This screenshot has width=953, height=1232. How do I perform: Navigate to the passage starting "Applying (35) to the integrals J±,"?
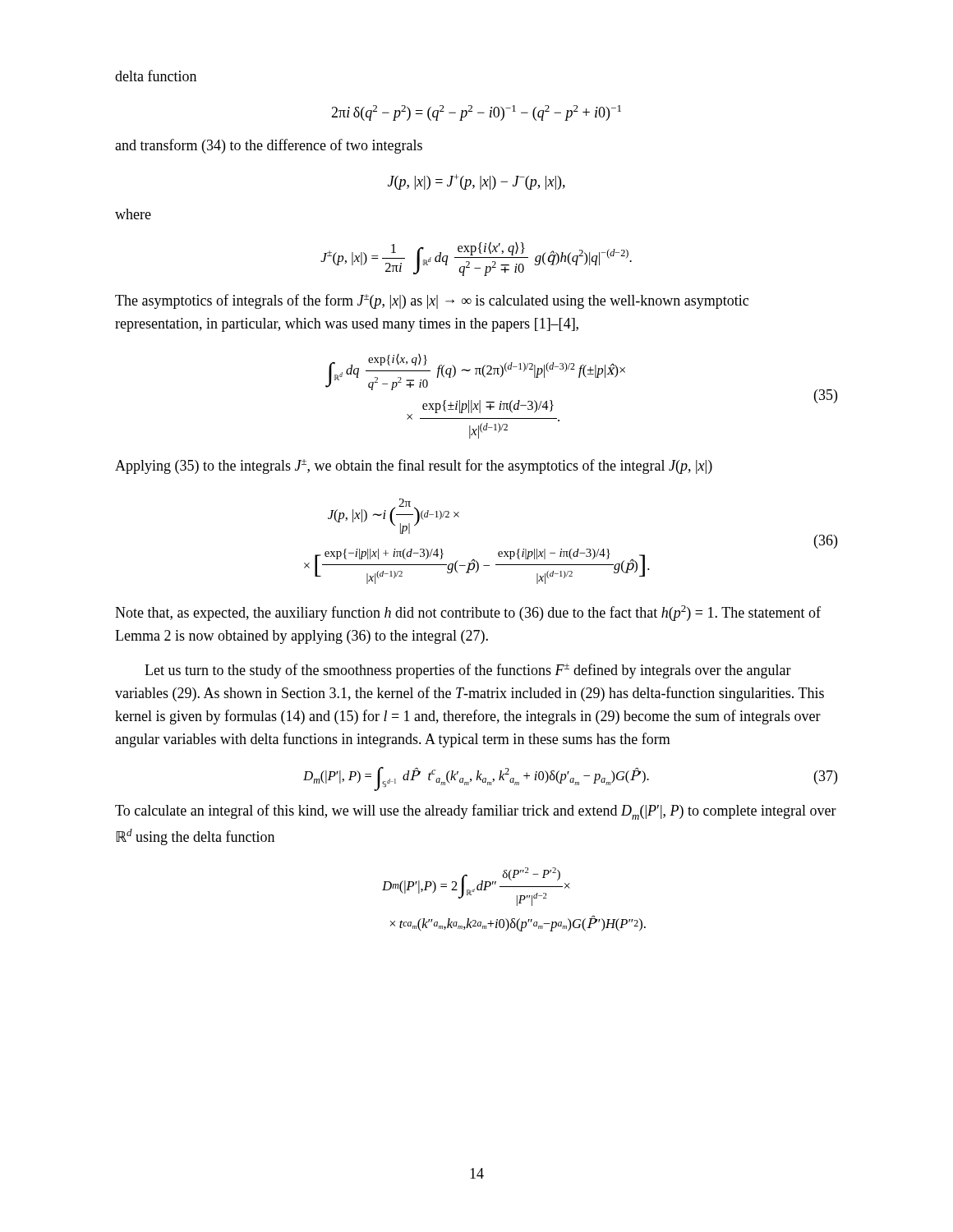point(414,465)
